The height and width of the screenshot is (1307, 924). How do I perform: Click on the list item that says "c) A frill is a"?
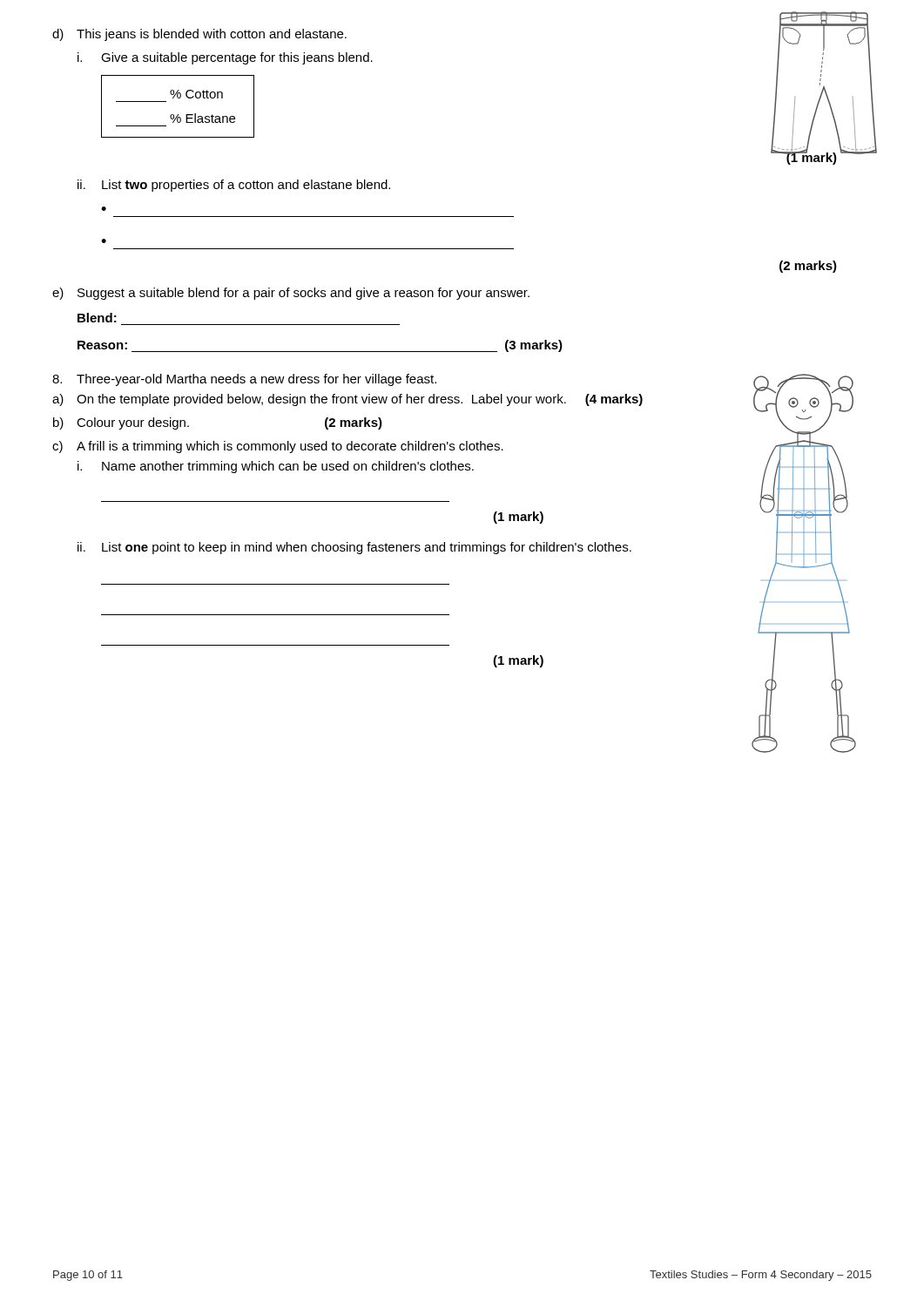point(462,556)
